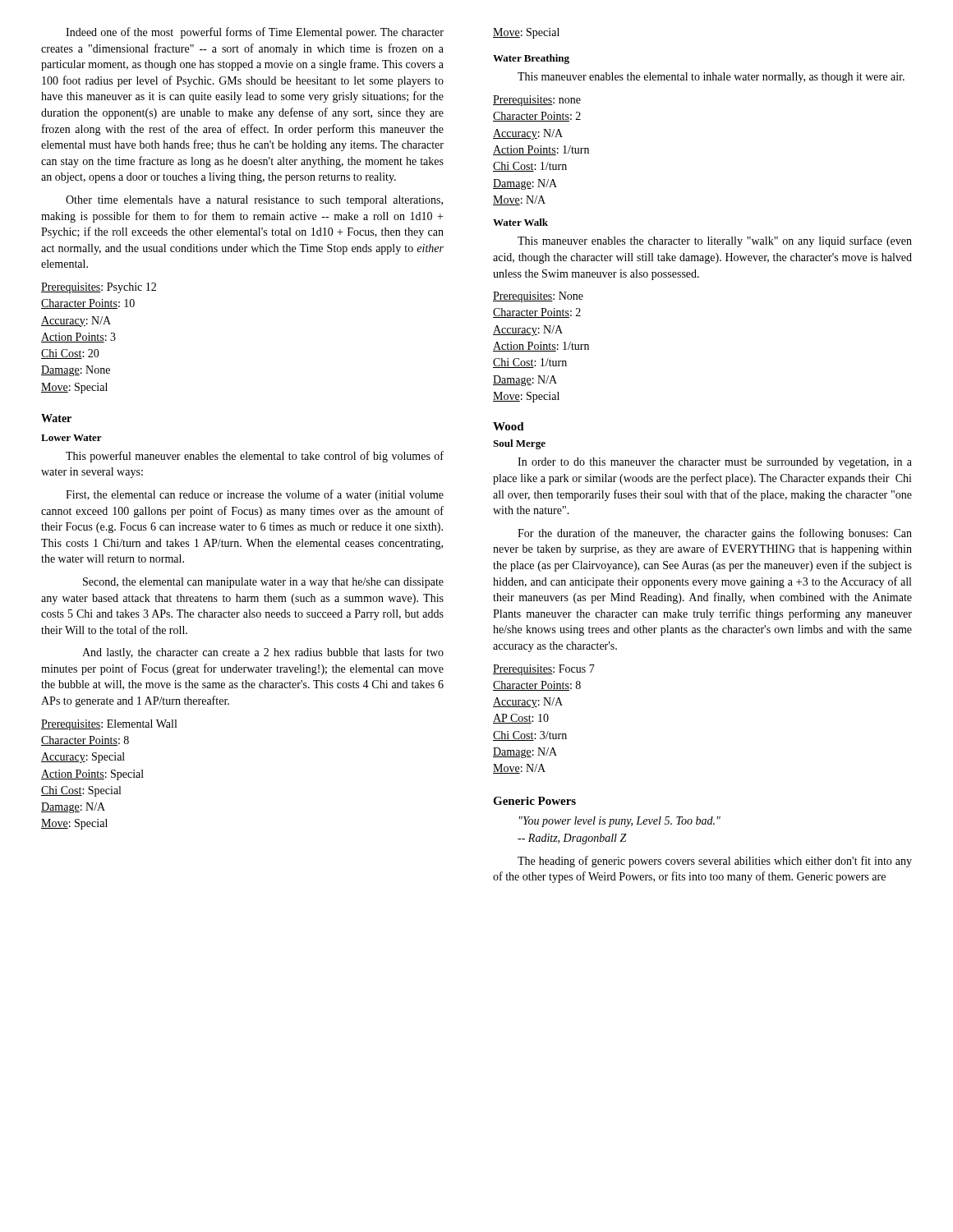The width and height of the screenshot is (953, 1232).
Task: Click where it says "Move: Special"
Action: click(x=526, y=33)
